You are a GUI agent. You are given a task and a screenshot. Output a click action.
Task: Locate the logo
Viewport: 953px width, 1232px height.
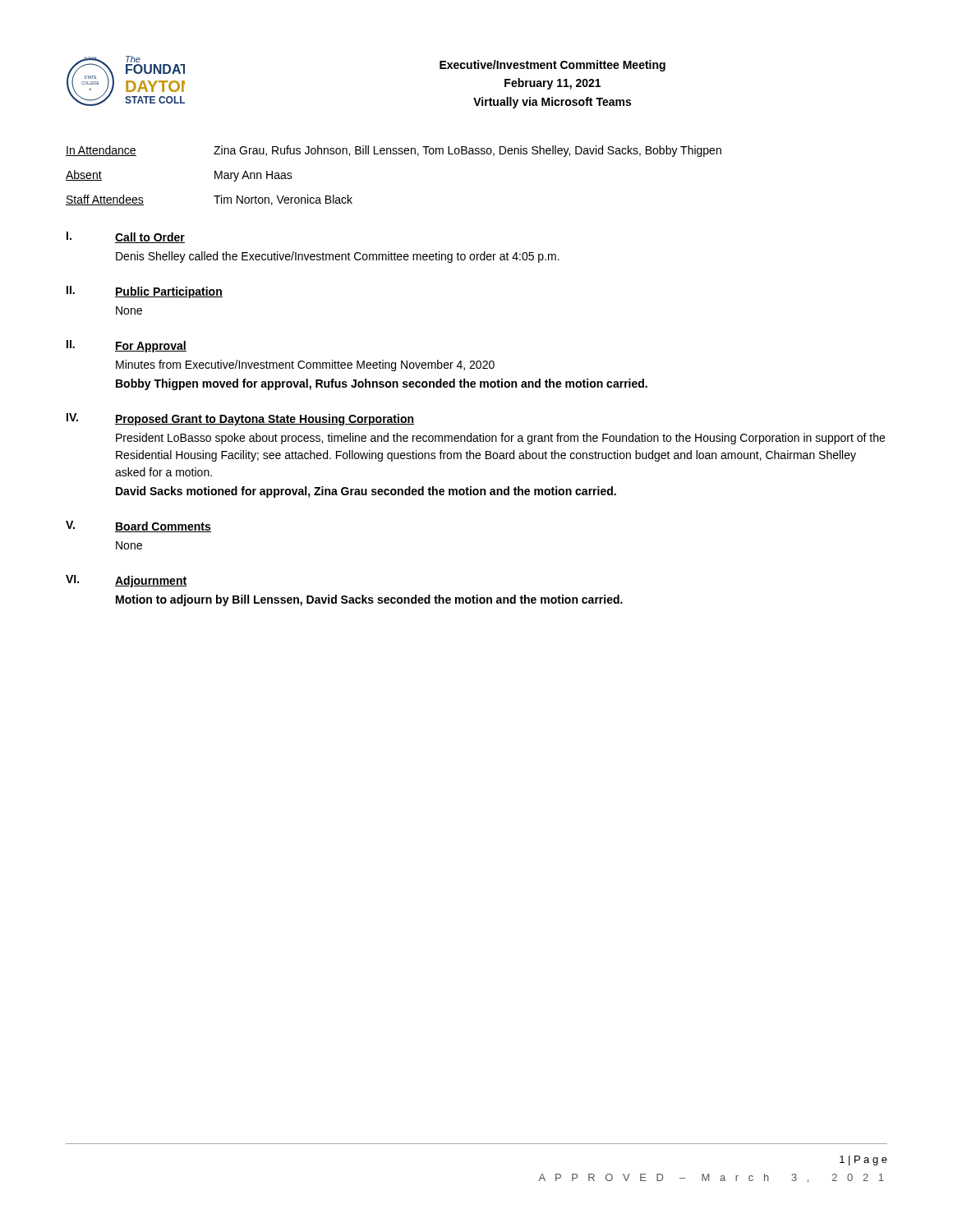coord(125,84)
